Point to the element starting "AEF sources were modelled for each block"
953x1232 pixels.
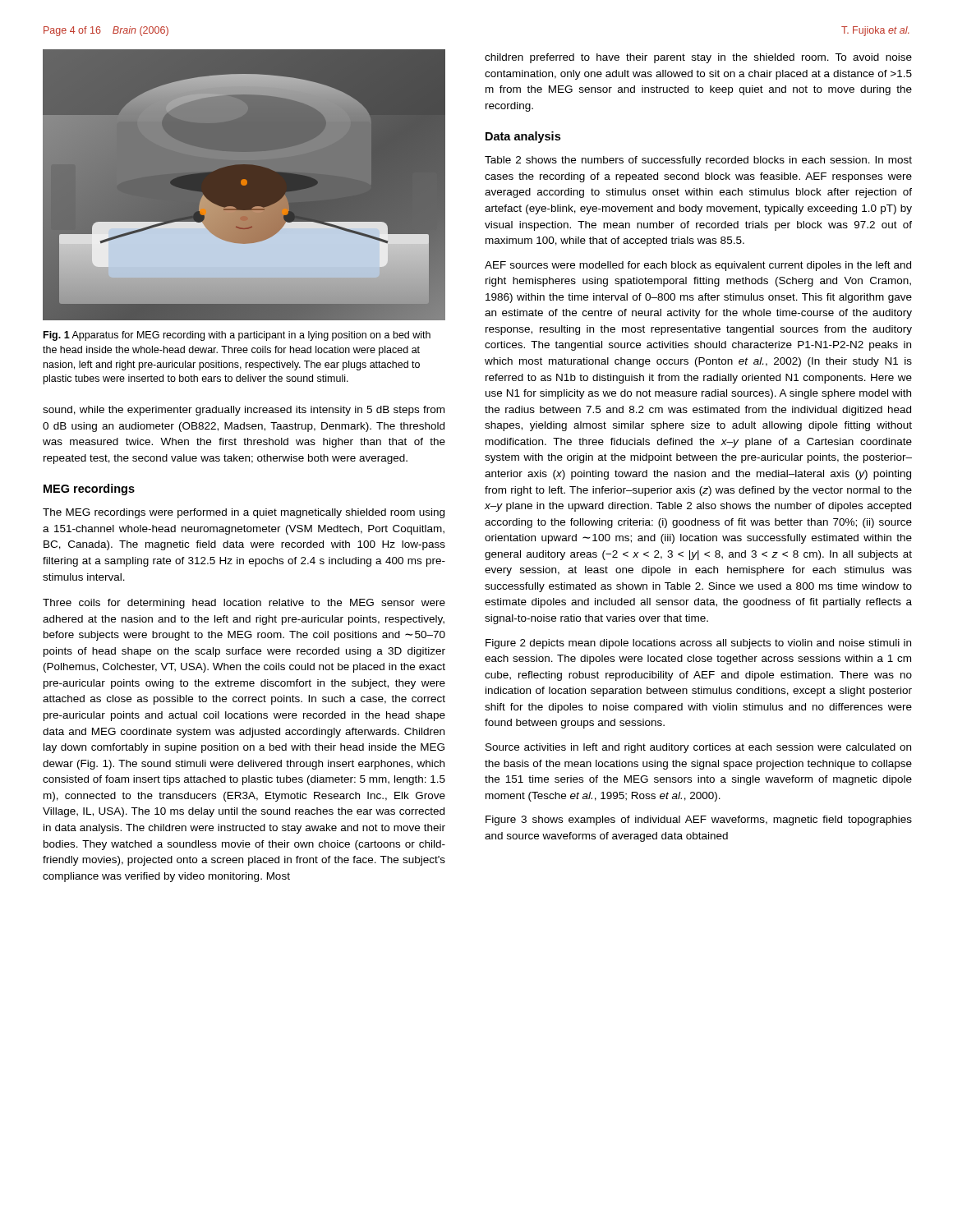click(698, 441)
